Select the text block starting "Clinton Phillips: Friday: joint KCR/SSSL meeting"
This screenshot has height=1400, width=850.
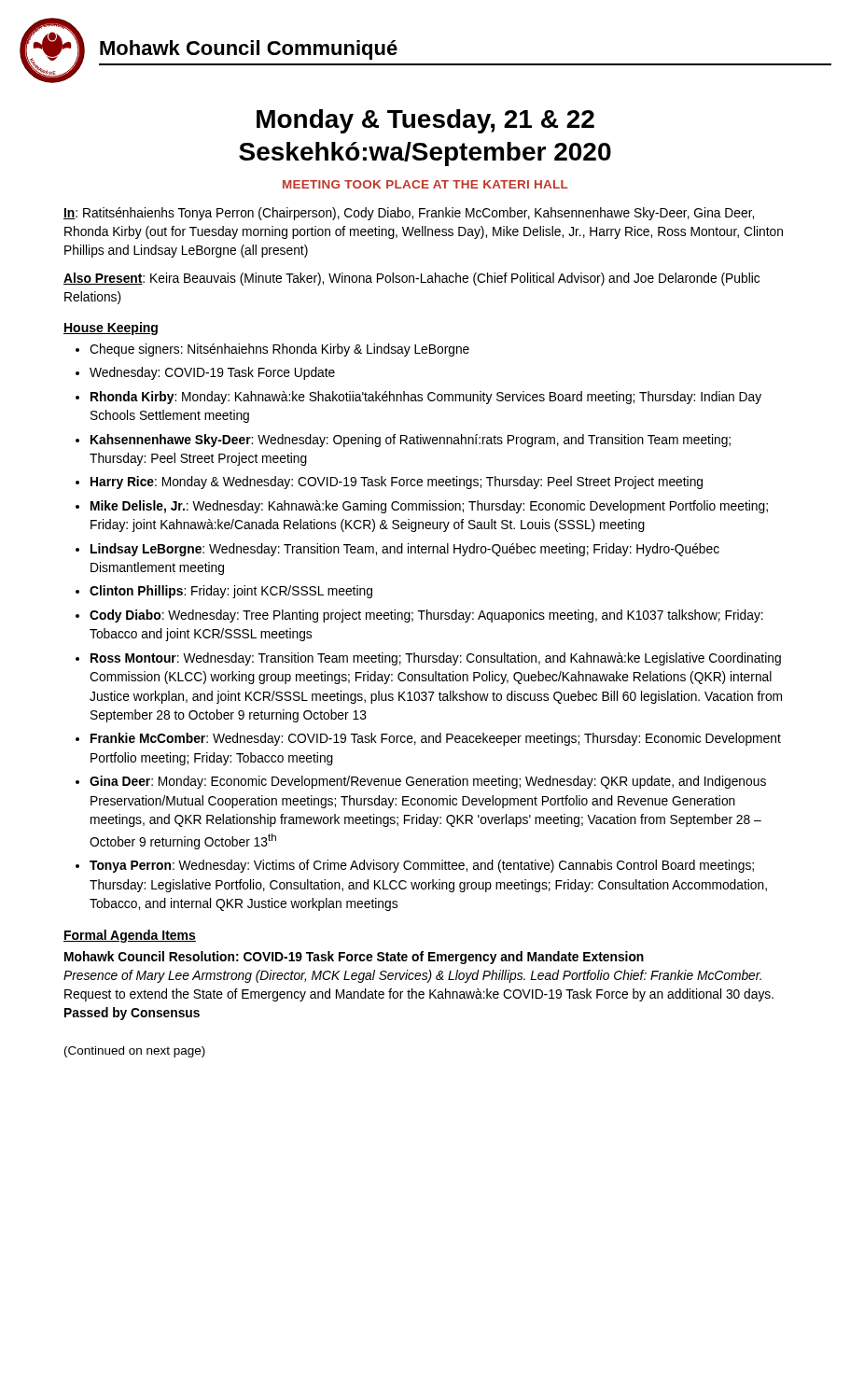tap(231, 592)
